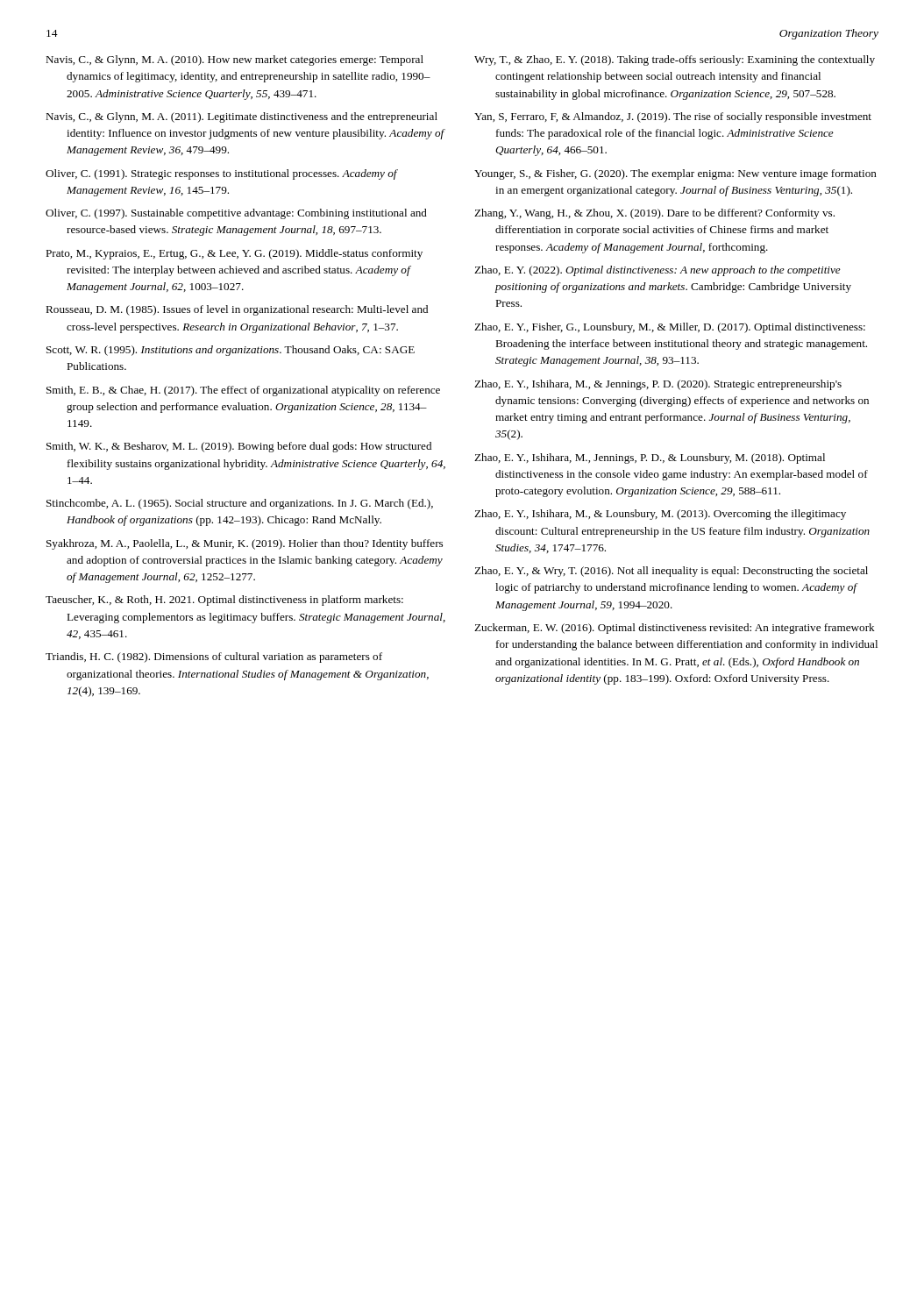Click on the text starting "Smith, E. B.,"
924x1315 pixels.
243,406
